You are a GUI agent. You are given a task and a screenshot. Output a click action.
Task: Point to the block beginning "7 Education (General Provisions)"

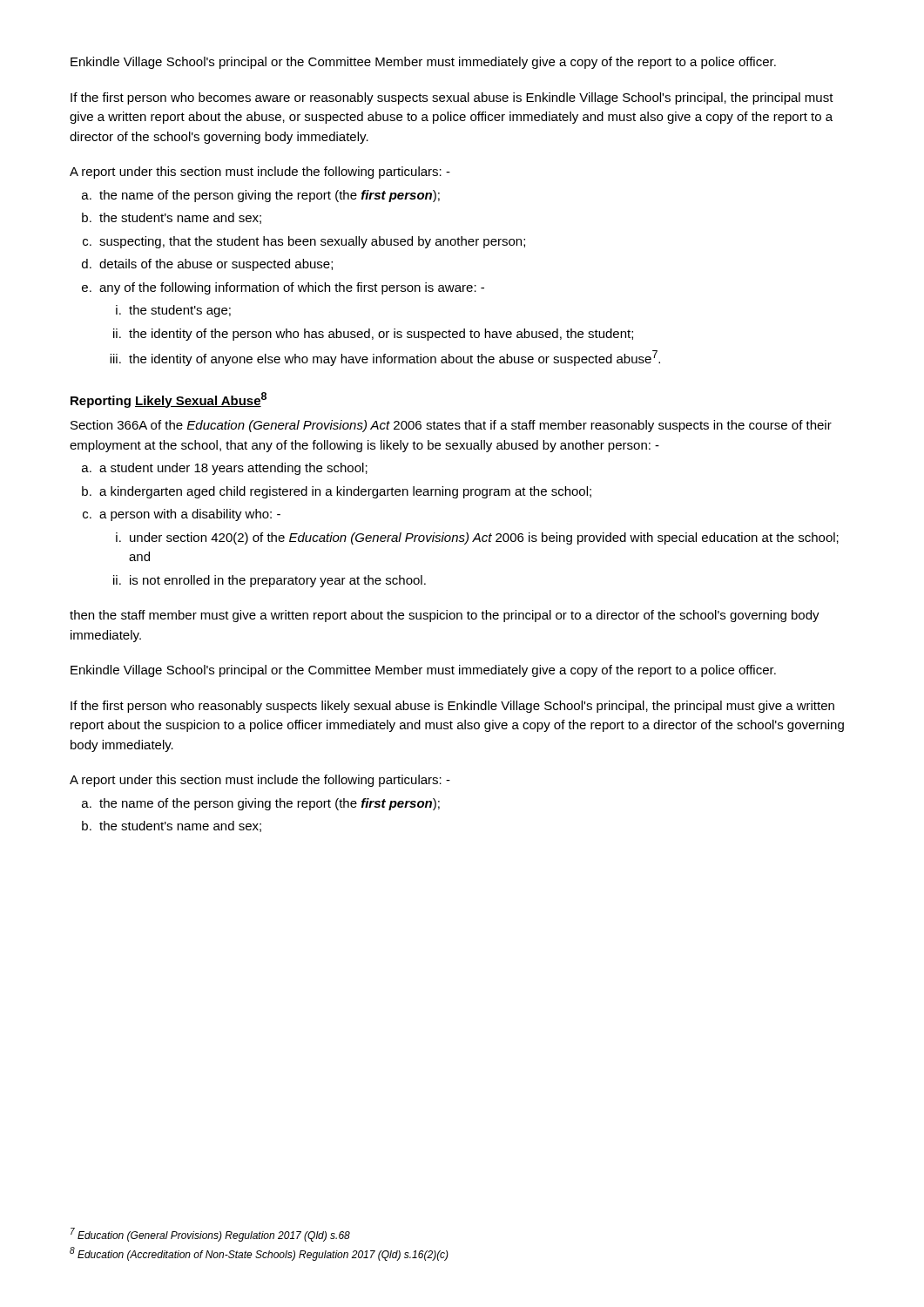(210, 1234)
